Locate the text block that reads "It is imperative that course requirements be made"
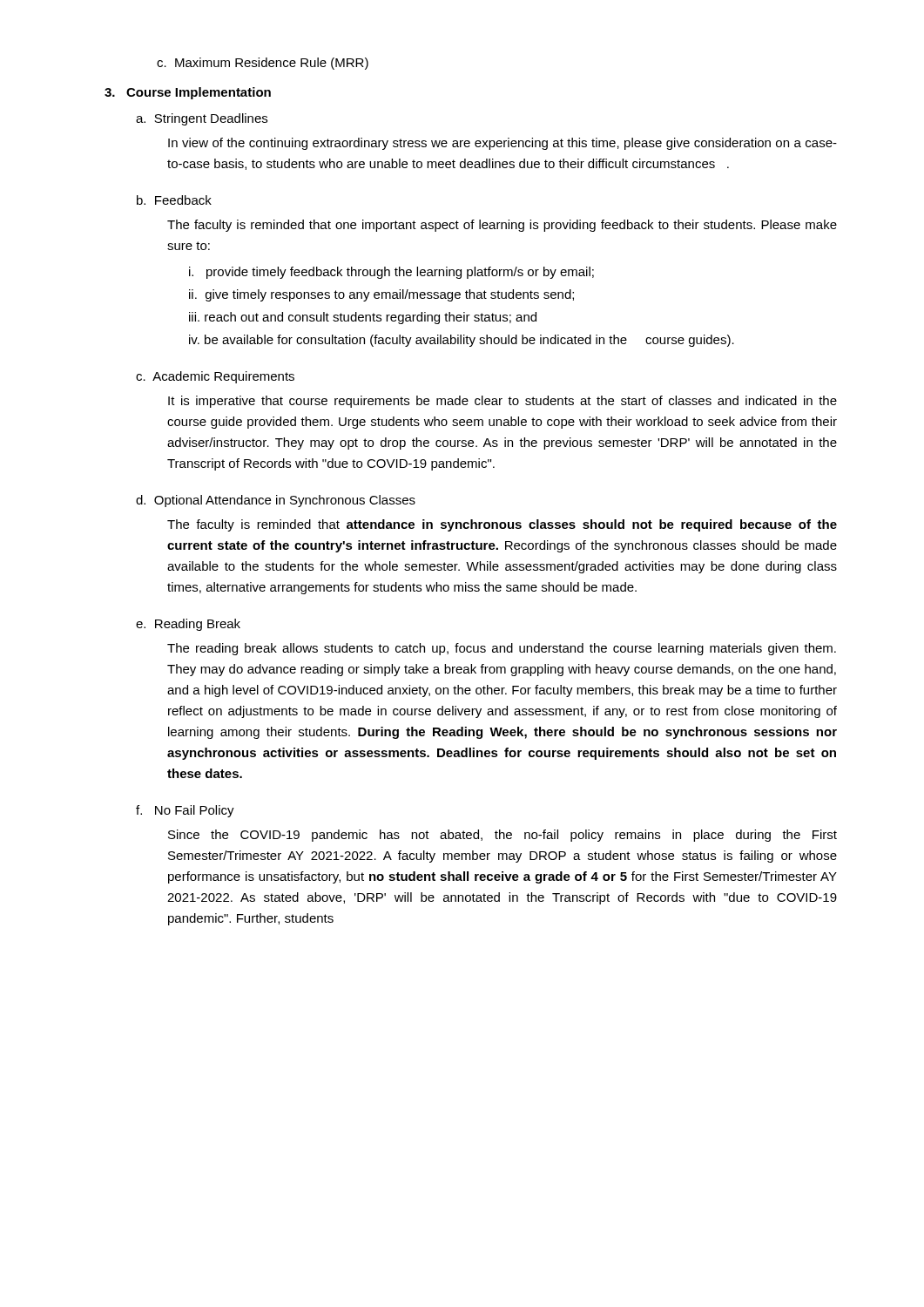 click(502, 432)
